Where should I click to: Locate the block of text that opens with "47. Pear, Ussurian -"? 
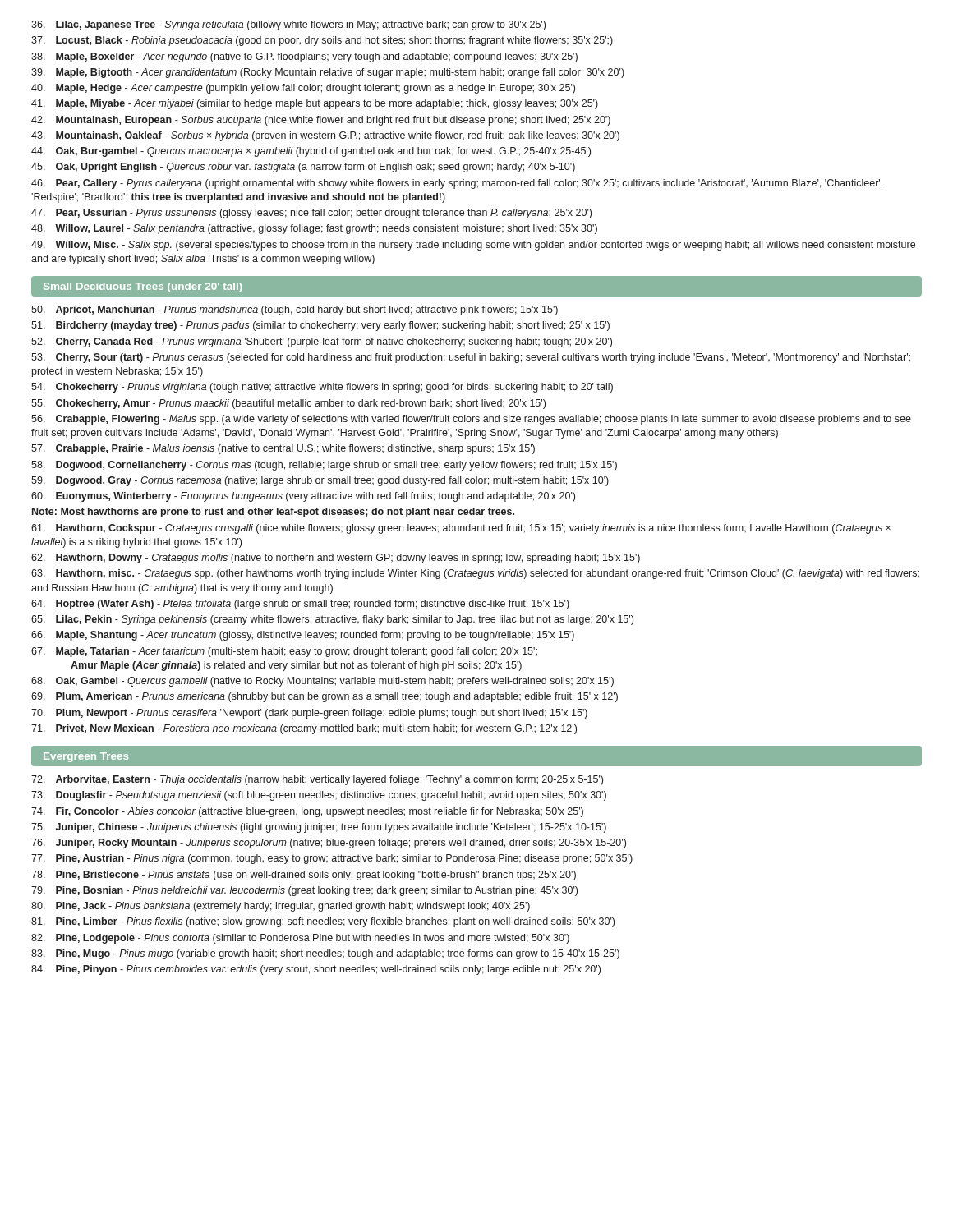point(312,213)
